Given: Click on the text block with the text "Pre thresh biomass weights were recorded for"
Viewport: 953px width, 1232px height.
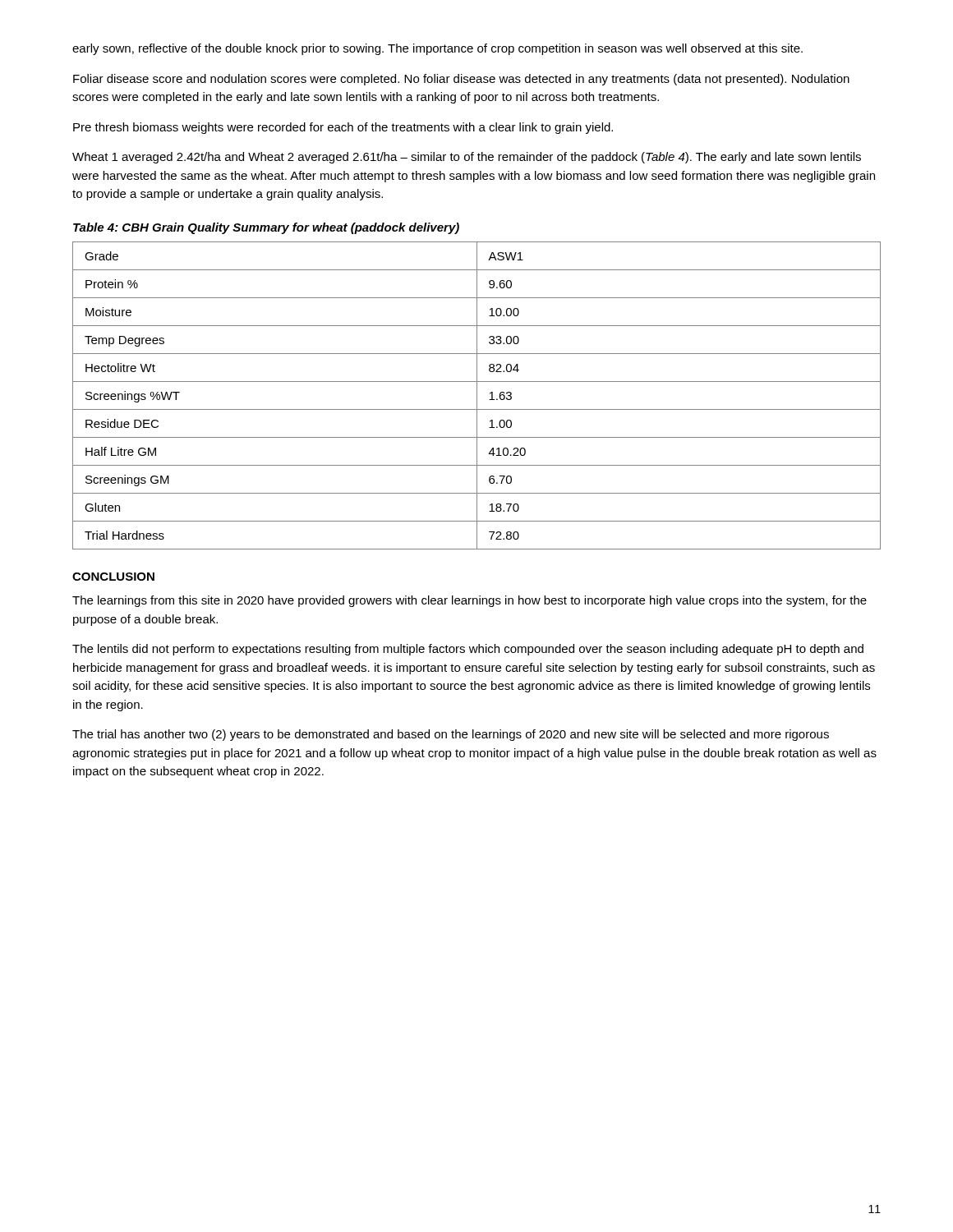Looking at the screenshot, I should (476, 127).
